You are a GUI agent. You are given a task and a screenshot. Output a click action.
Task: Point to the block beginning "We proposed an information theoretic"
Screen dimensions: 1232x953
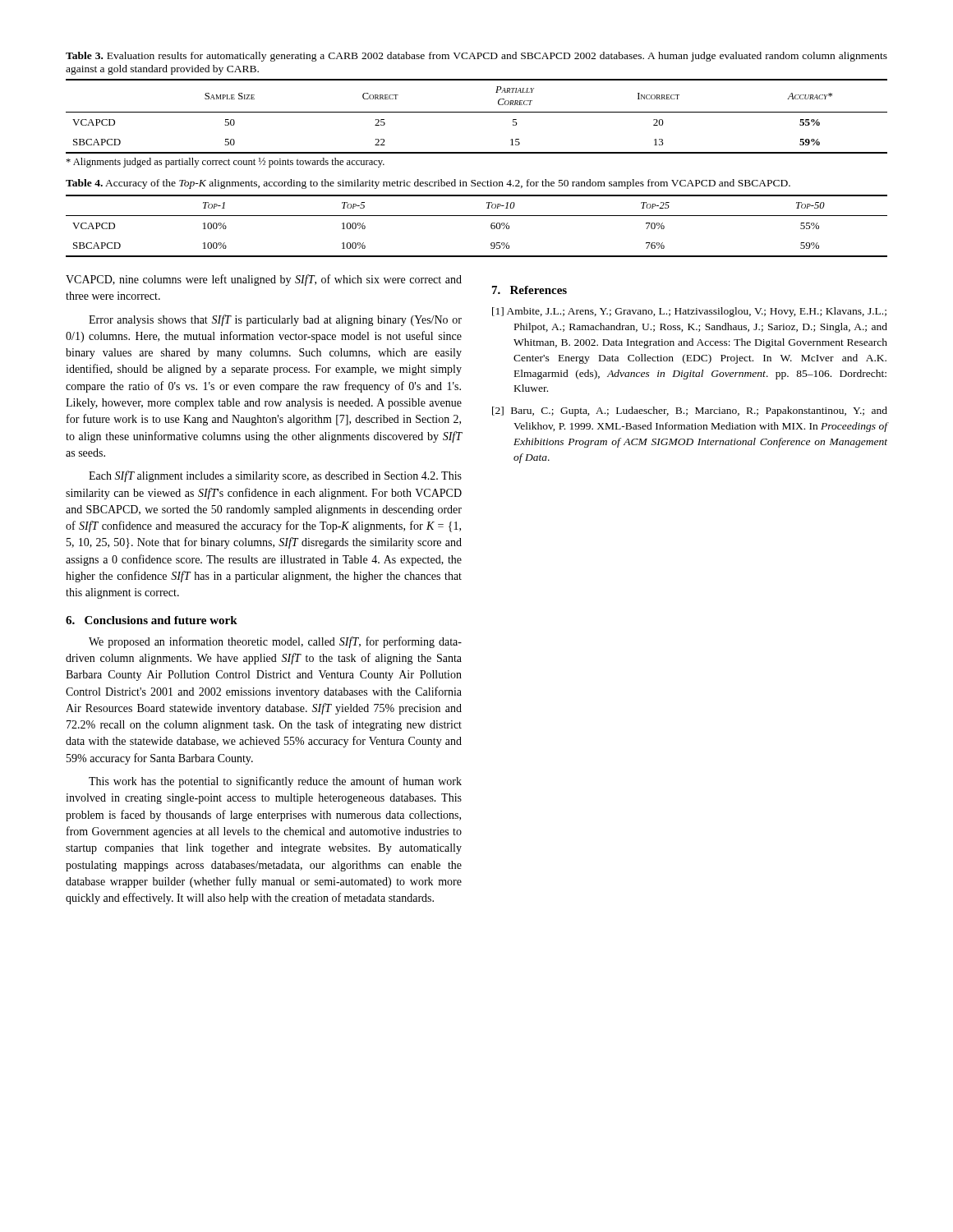[264, 770]
